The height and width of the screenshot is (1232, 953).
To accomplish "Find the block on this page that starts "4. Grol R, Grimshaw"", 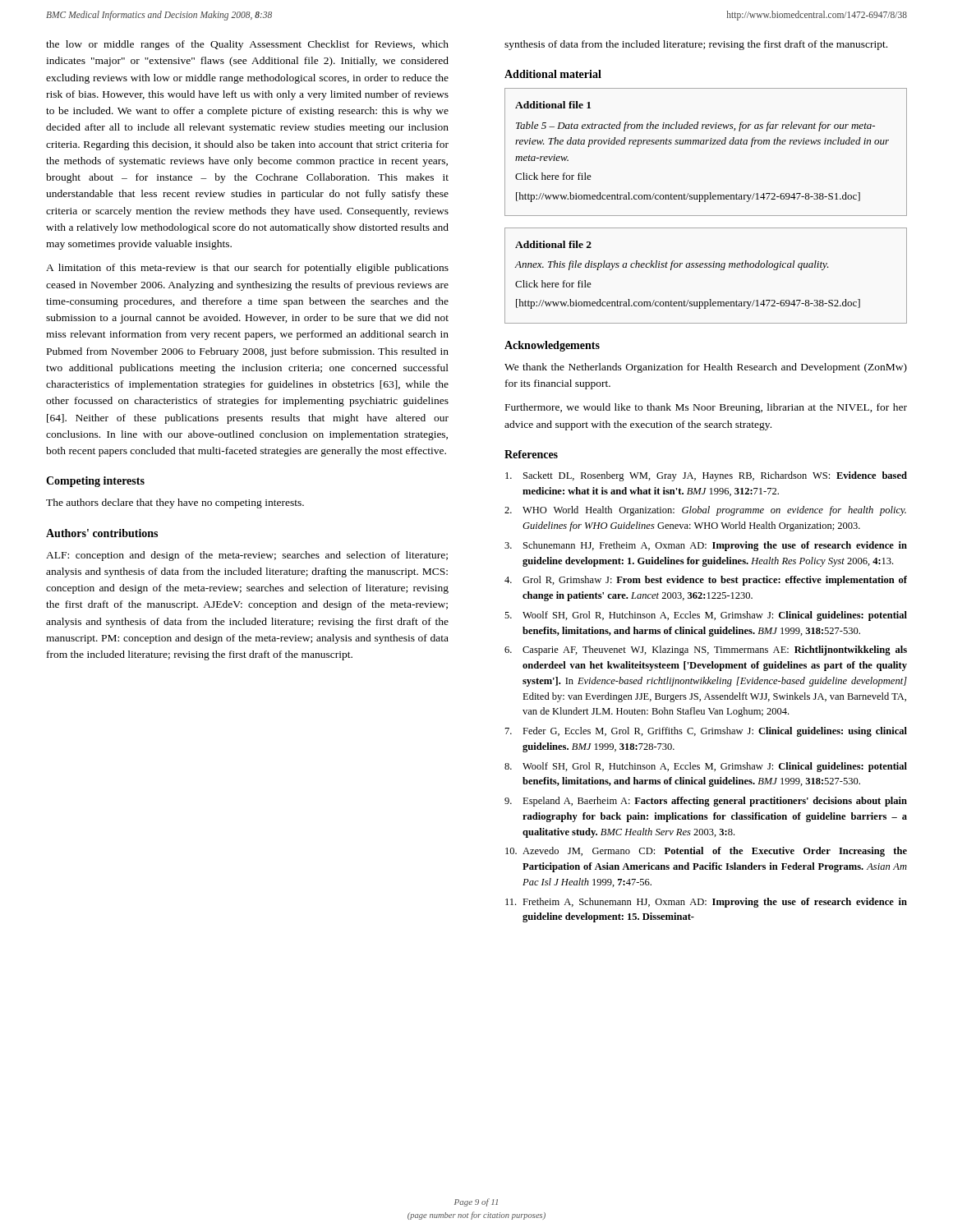I will pyautogui.click(x=706, y=588).
